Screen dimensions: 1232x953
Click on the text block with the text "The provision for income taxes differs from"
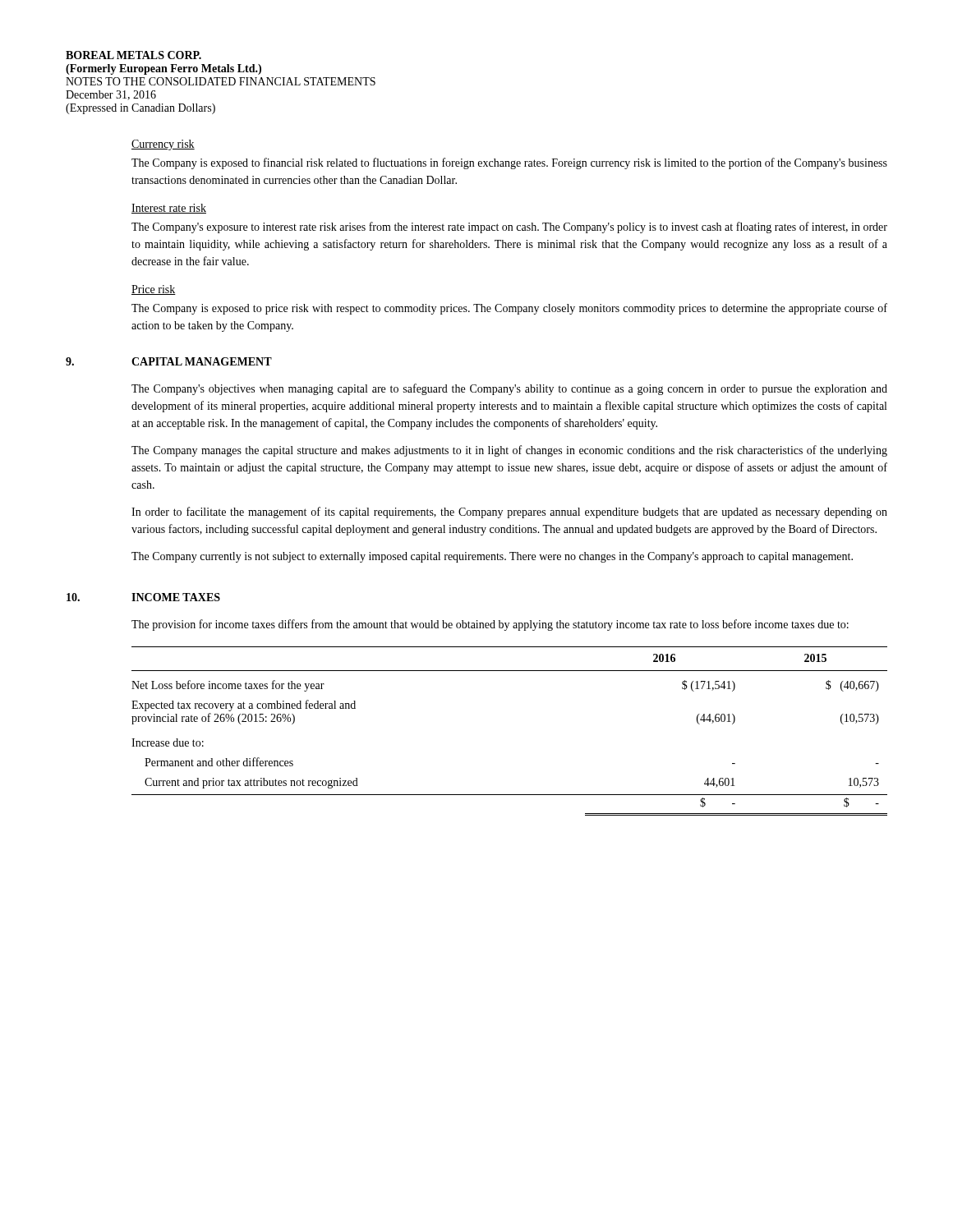click(x=490, y=625)
